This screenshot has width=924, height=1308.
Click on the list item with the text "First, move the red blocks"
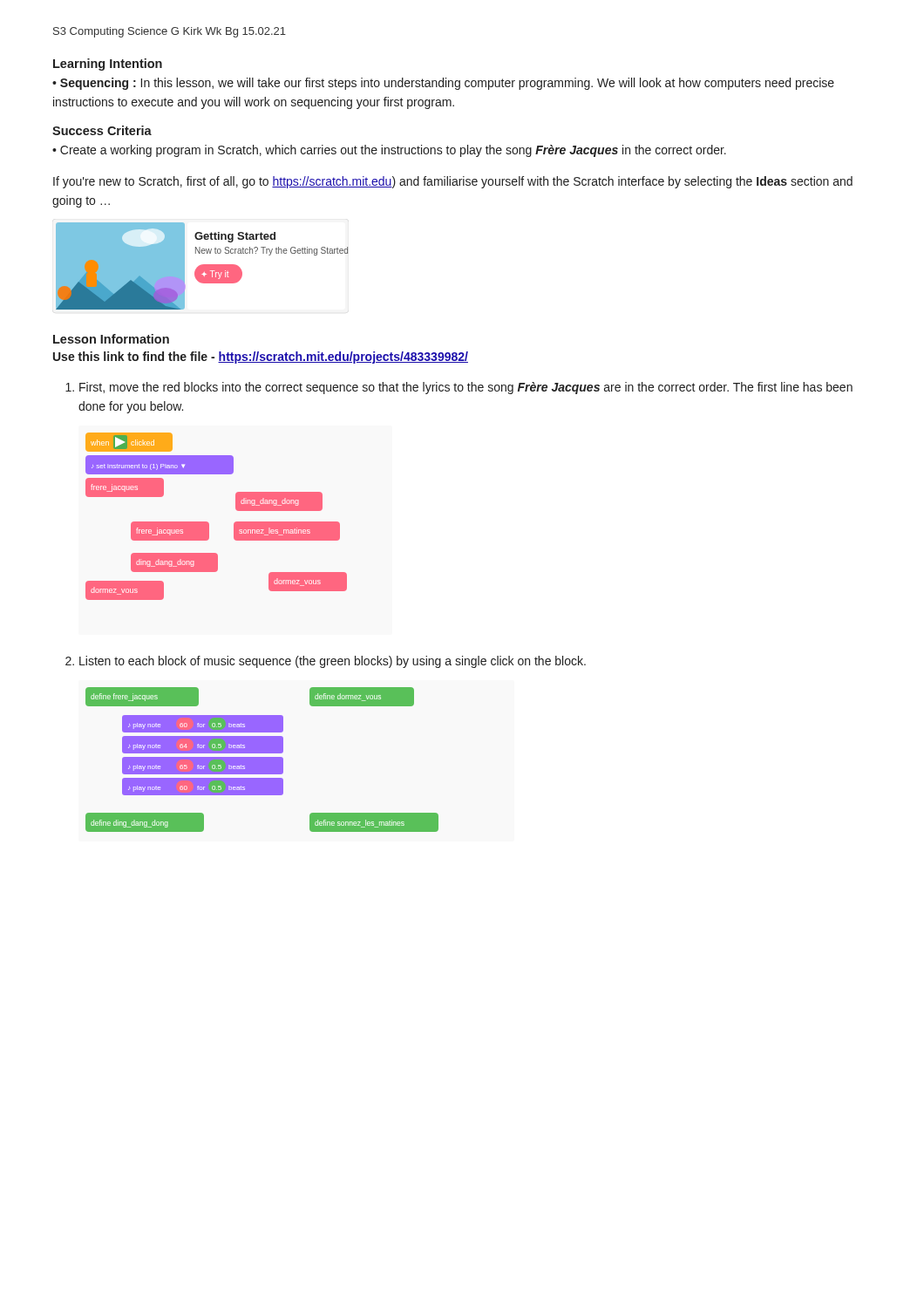pos(466,397)
